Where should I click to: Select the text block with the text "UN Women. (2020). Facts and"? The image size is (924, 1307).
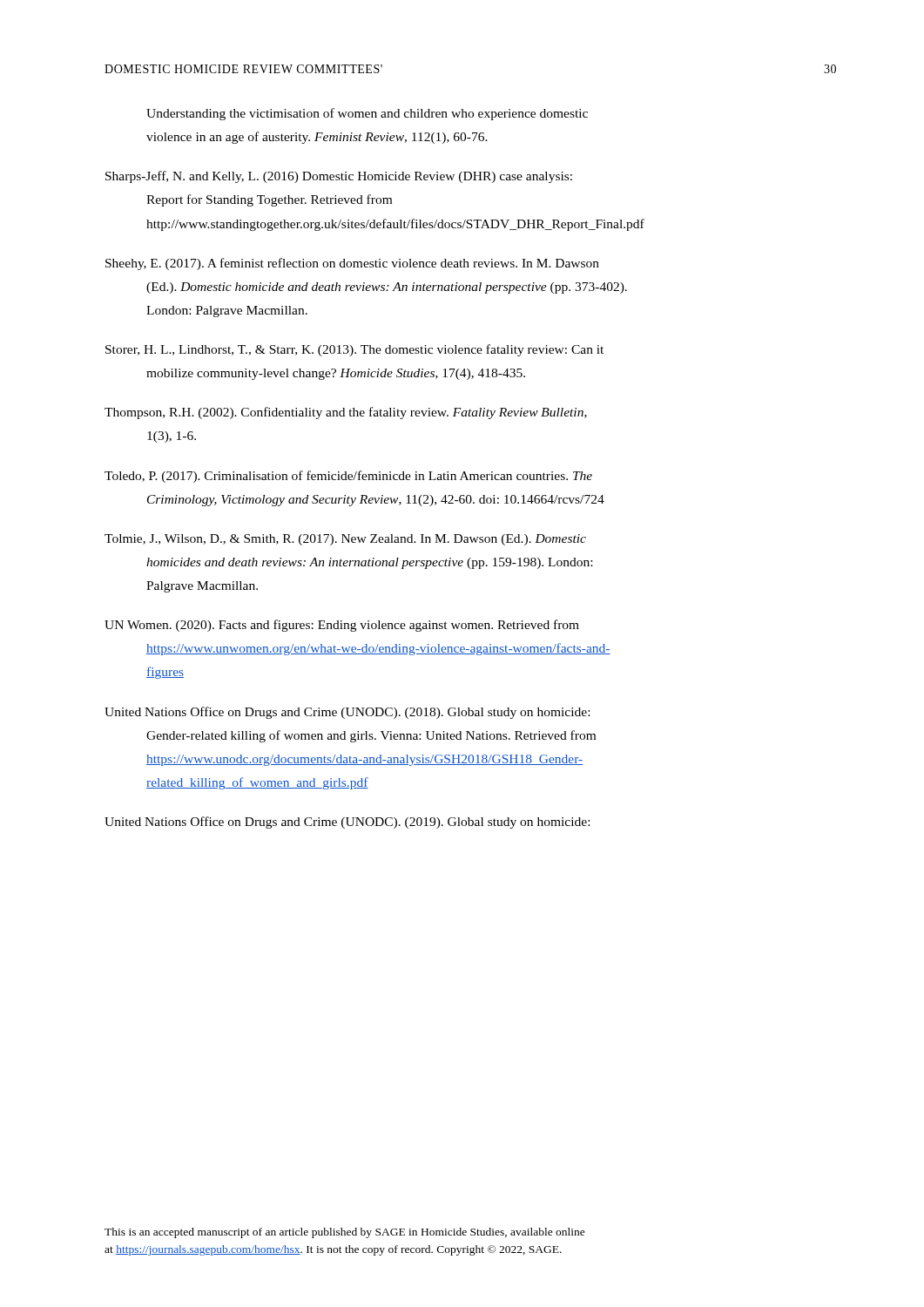[471, 648]
